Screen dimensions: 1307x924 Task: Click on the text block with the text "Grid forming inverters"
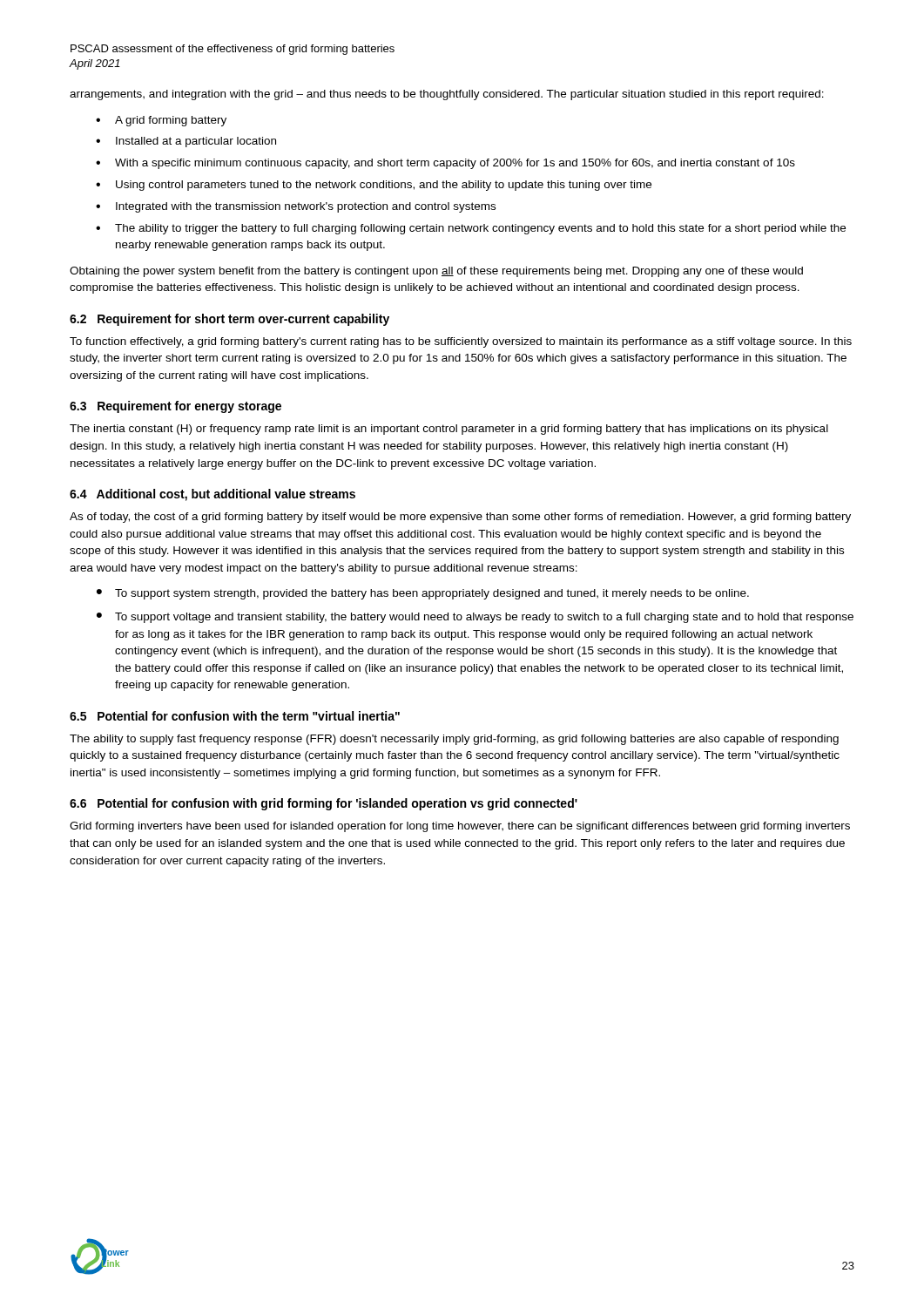point(460,843)
